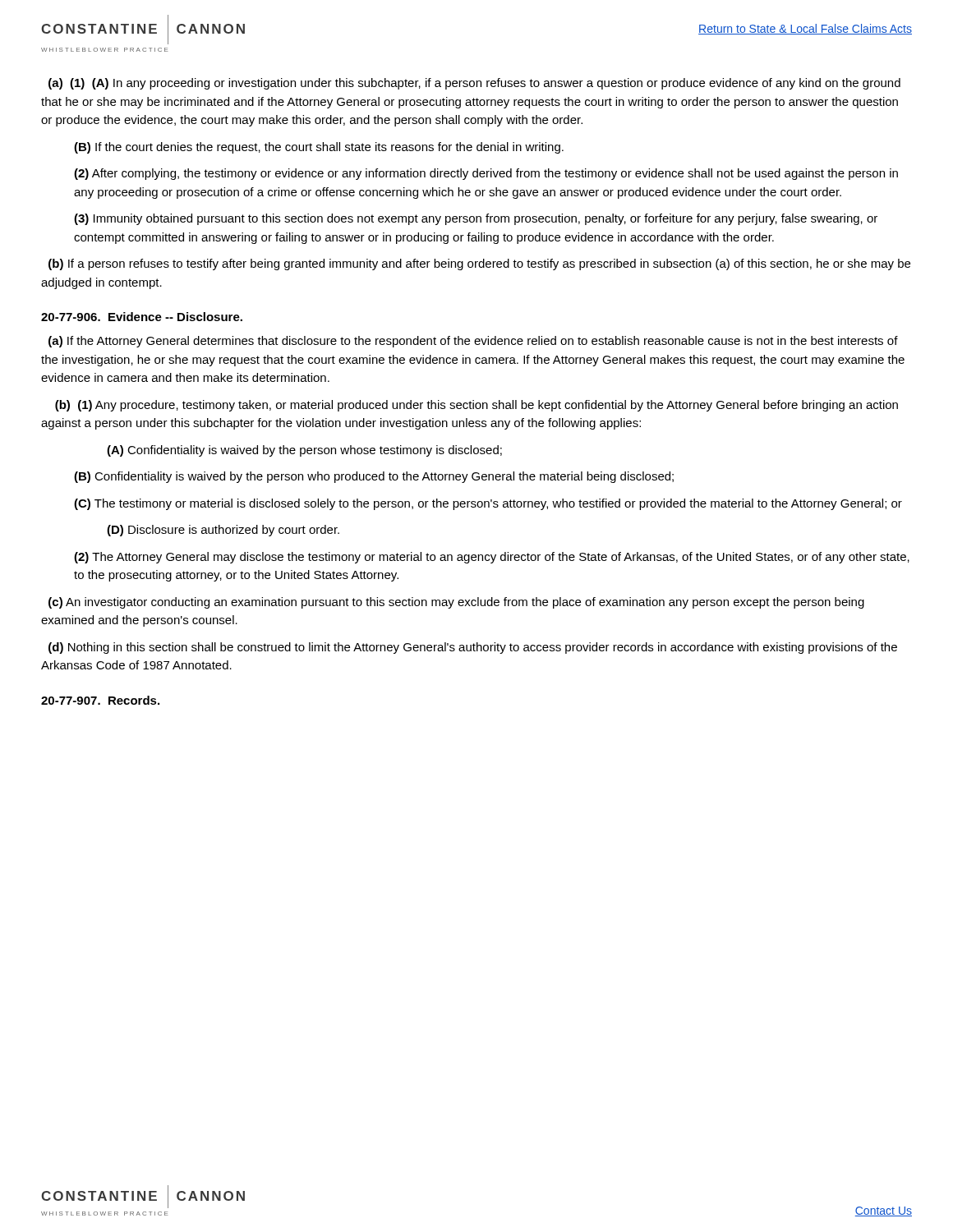Click on the region starting "(B) Confidentiality is waived by the person"
This screenshot has height=1232, width=953.
click(374, 476)
